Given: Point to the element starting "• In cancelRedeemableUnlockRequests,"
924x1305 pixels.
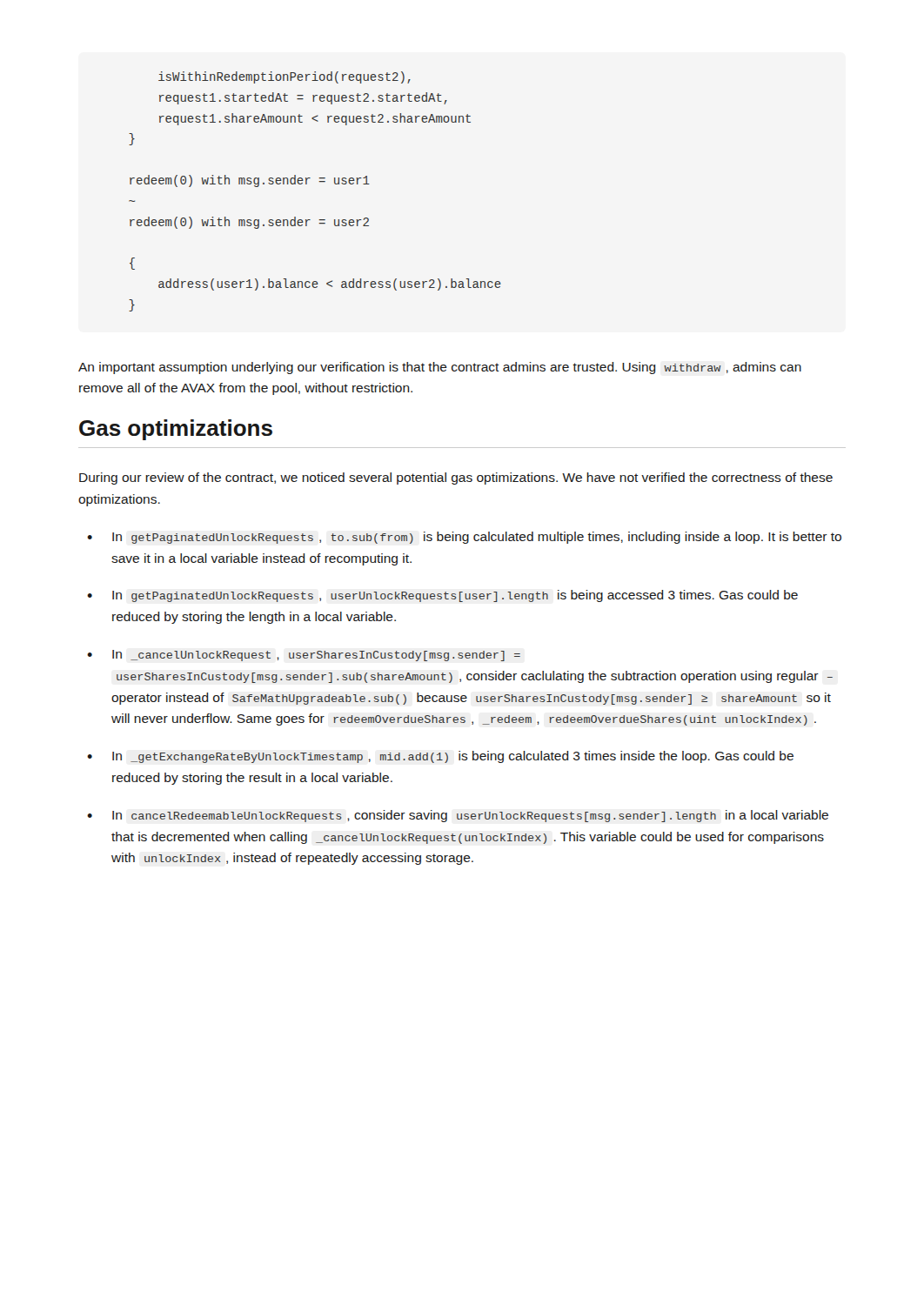Looking at the screenshot, I should (x=462, y=837).
